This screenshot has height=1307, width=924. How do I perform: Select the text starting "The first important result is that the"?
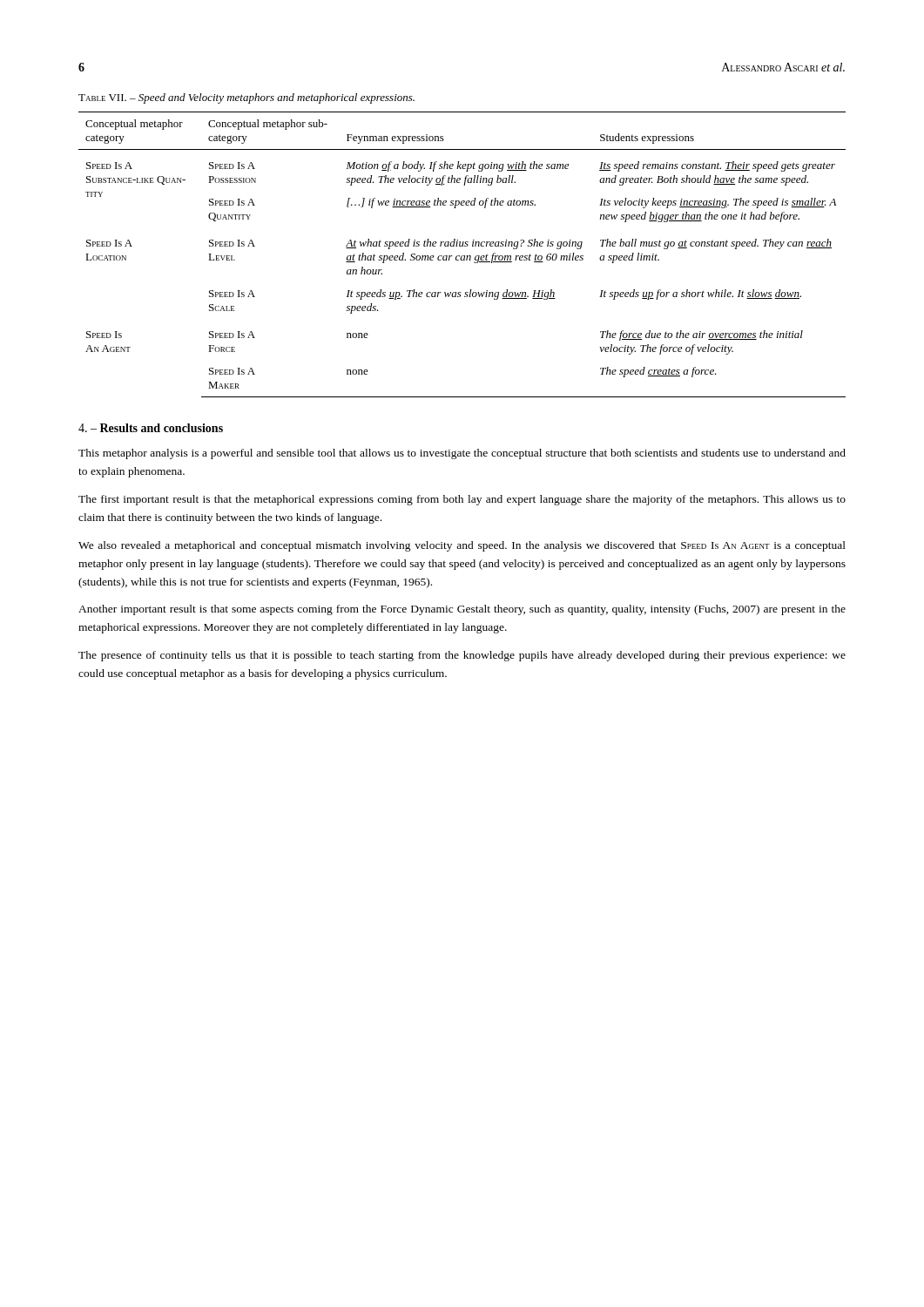[462, 508]
